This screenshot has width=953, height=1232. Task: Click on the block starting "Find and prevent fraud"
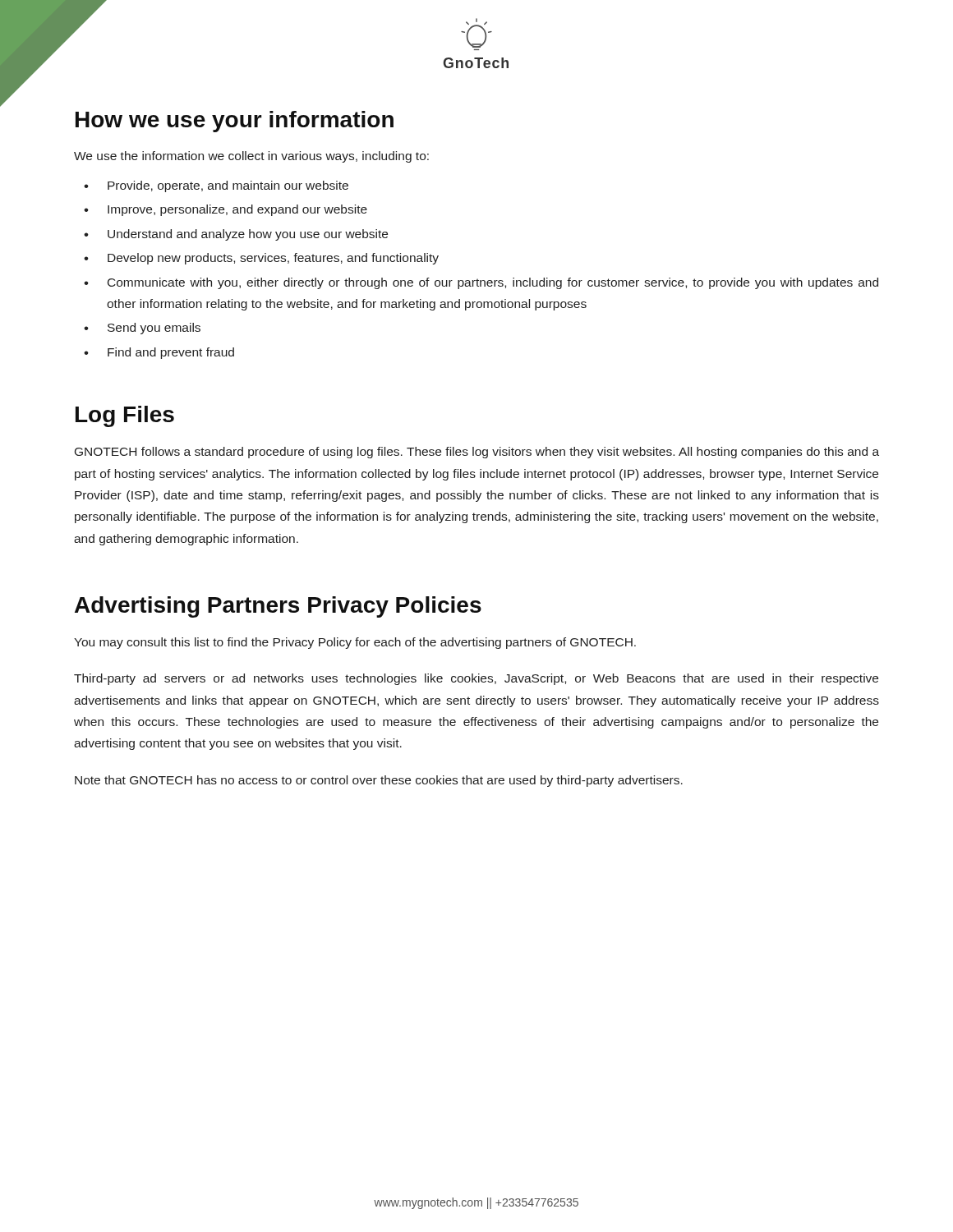pos(171,352)
